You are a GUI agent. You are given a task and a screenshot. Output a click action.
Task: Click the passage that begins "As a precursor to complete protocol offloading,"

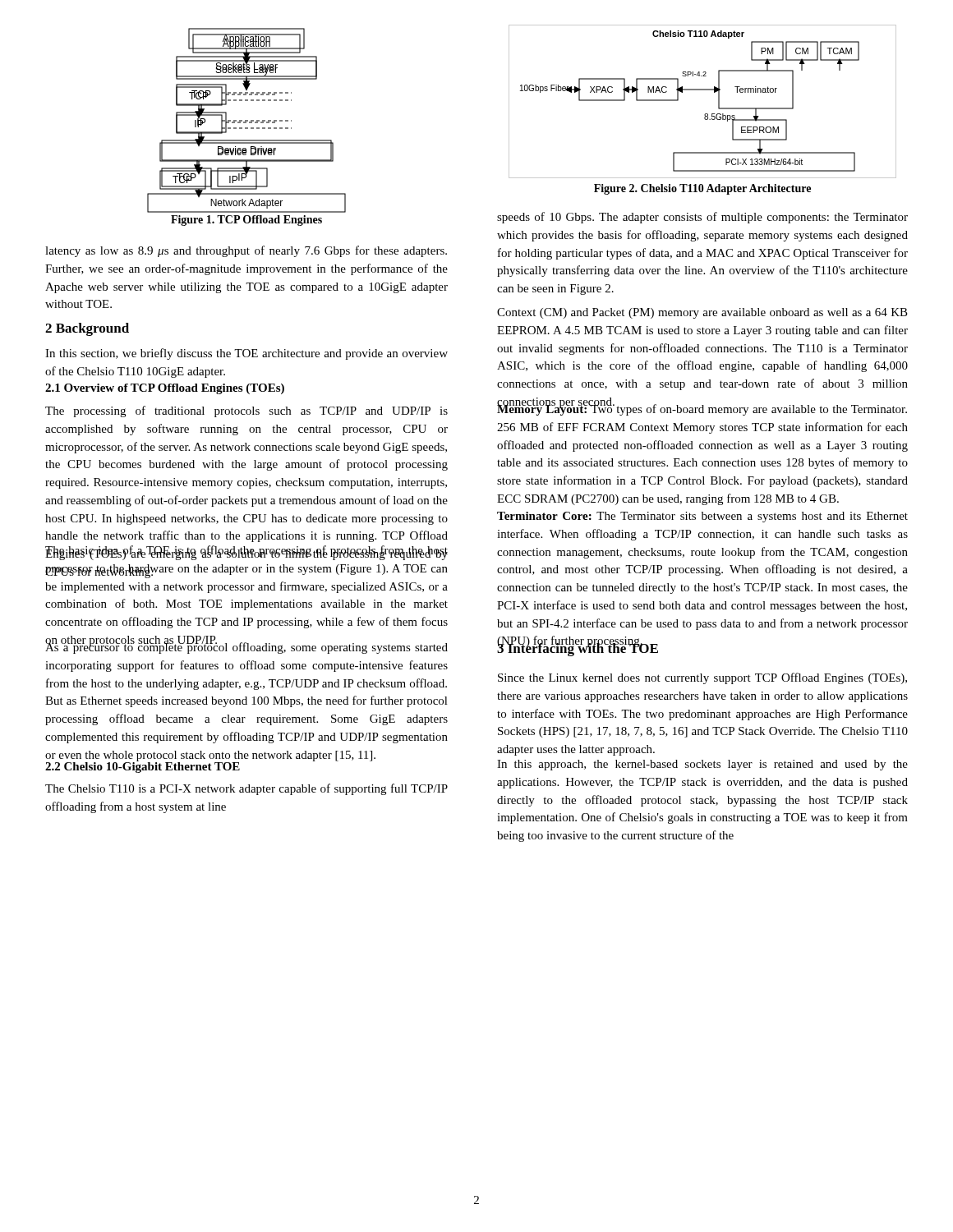246,701
